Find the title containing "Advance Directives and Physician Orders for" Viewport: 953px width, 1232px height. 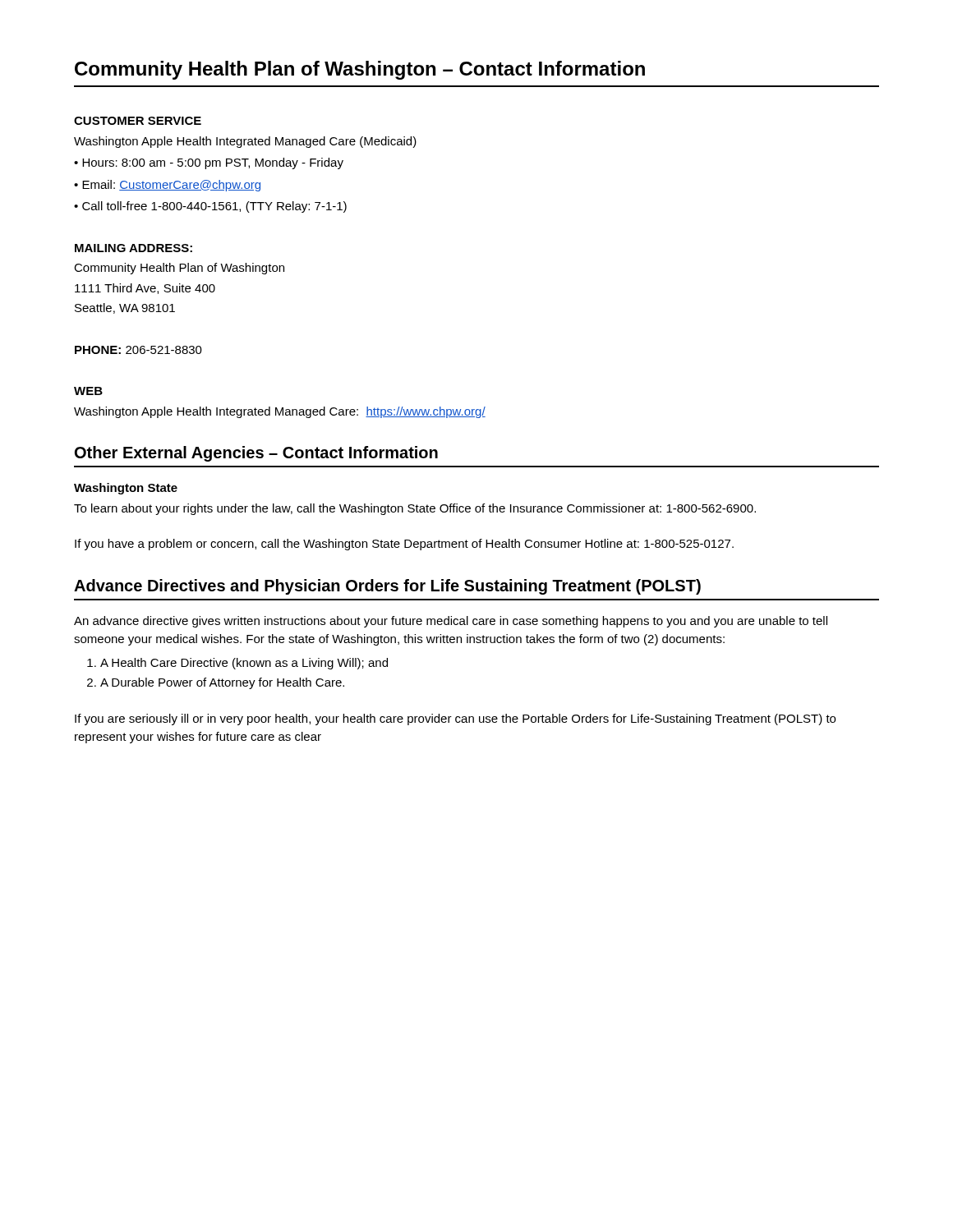(476, 588)
